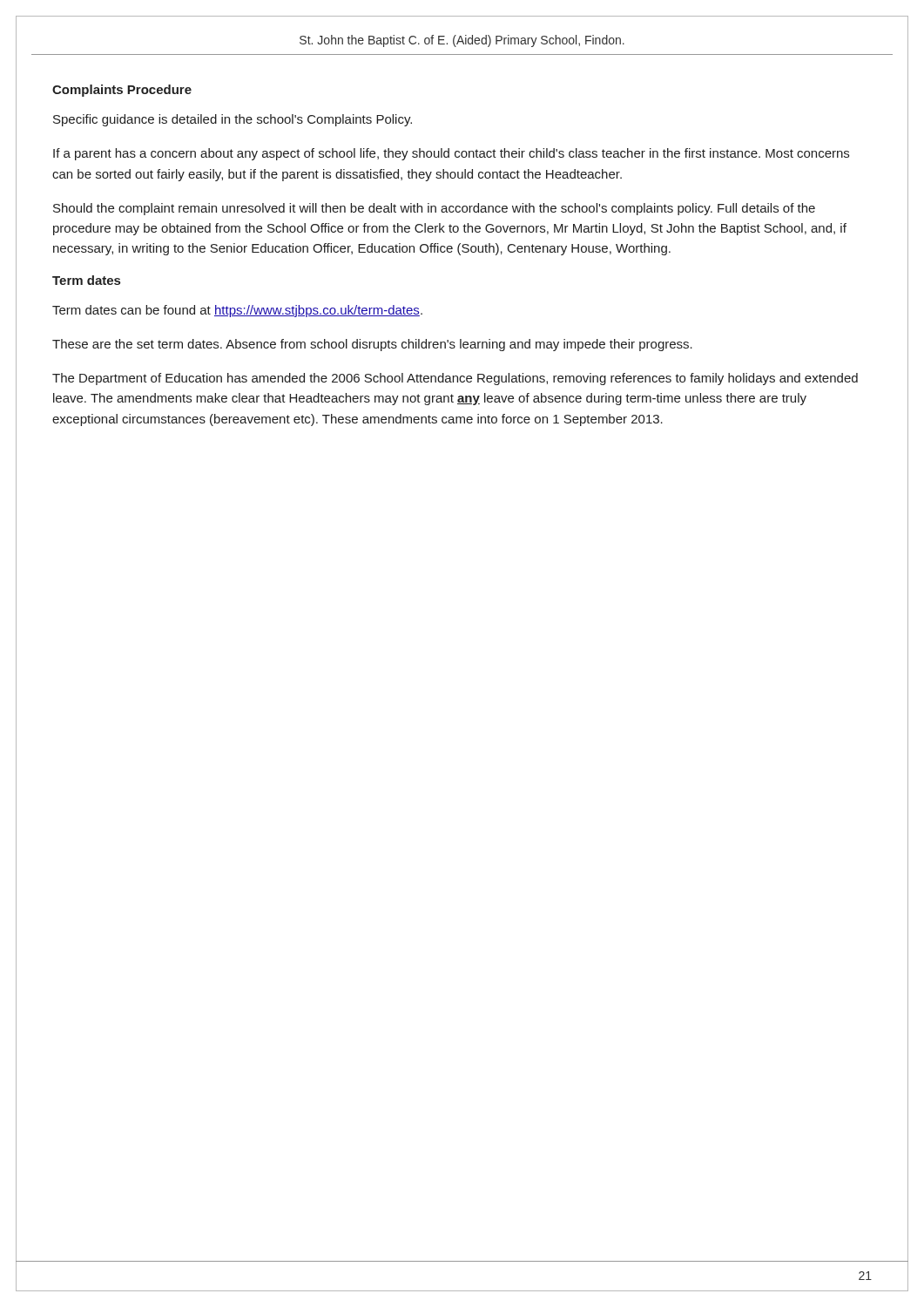Click on the text block starting "These are the"
Viewport: 924px width, 1307px height.
pyautogui.click(x=373, y=344)
